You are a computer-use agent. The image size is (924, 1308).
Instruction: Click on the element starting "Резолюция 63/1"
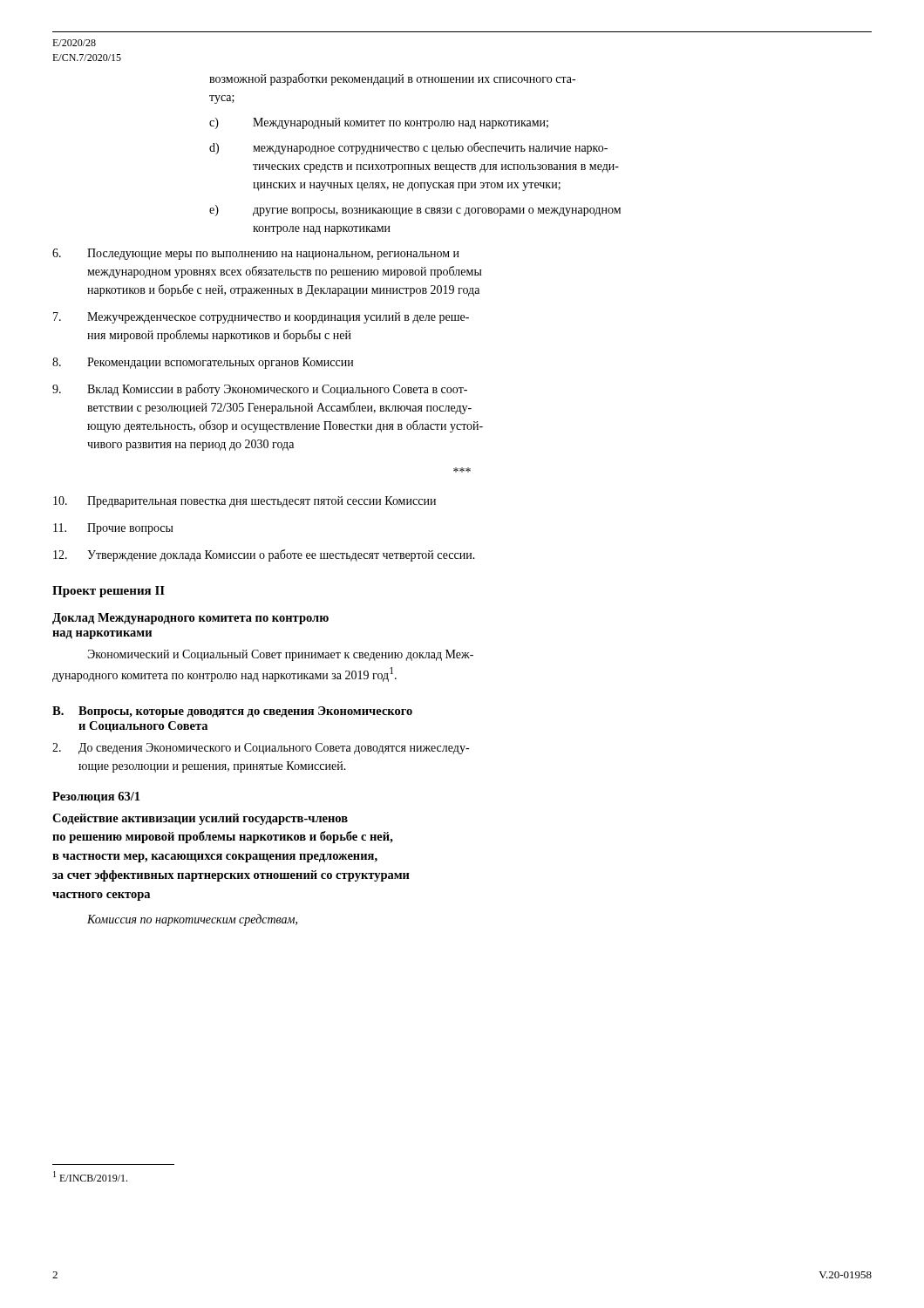pos(96,796)
